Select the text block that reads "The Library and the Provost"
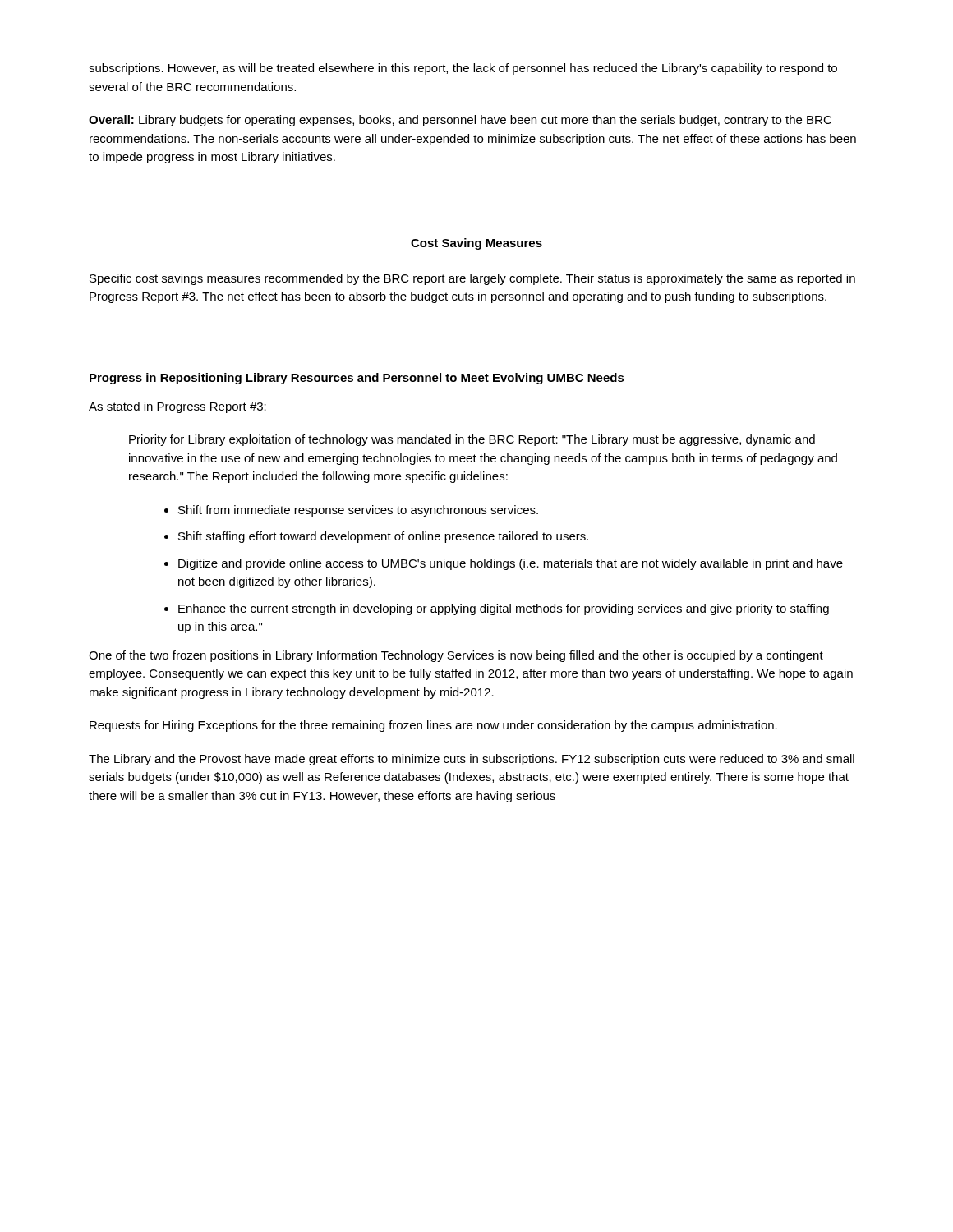 (x=472, y=777)
